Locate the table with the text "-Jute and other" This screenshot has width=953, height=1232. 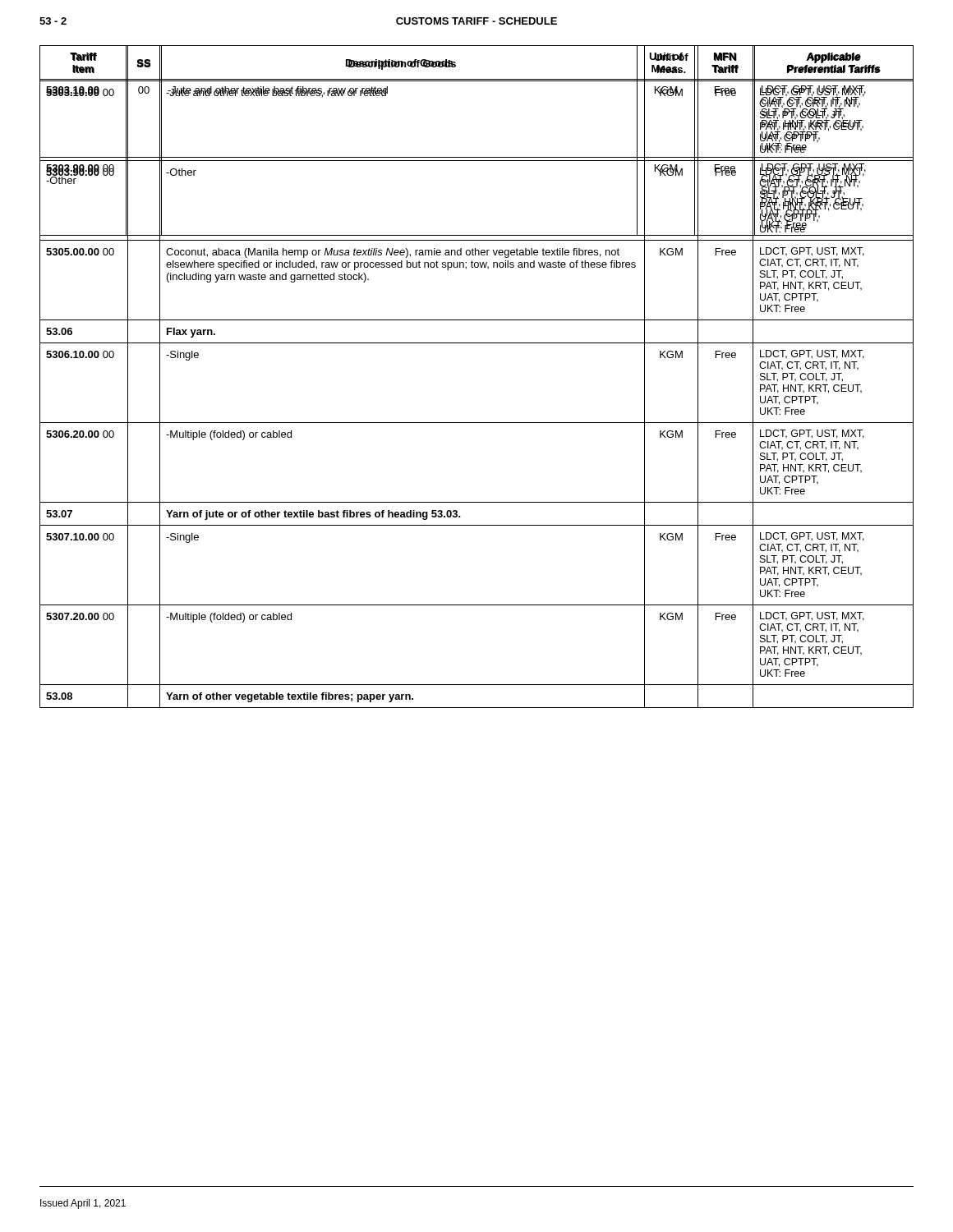click(476, 140)
